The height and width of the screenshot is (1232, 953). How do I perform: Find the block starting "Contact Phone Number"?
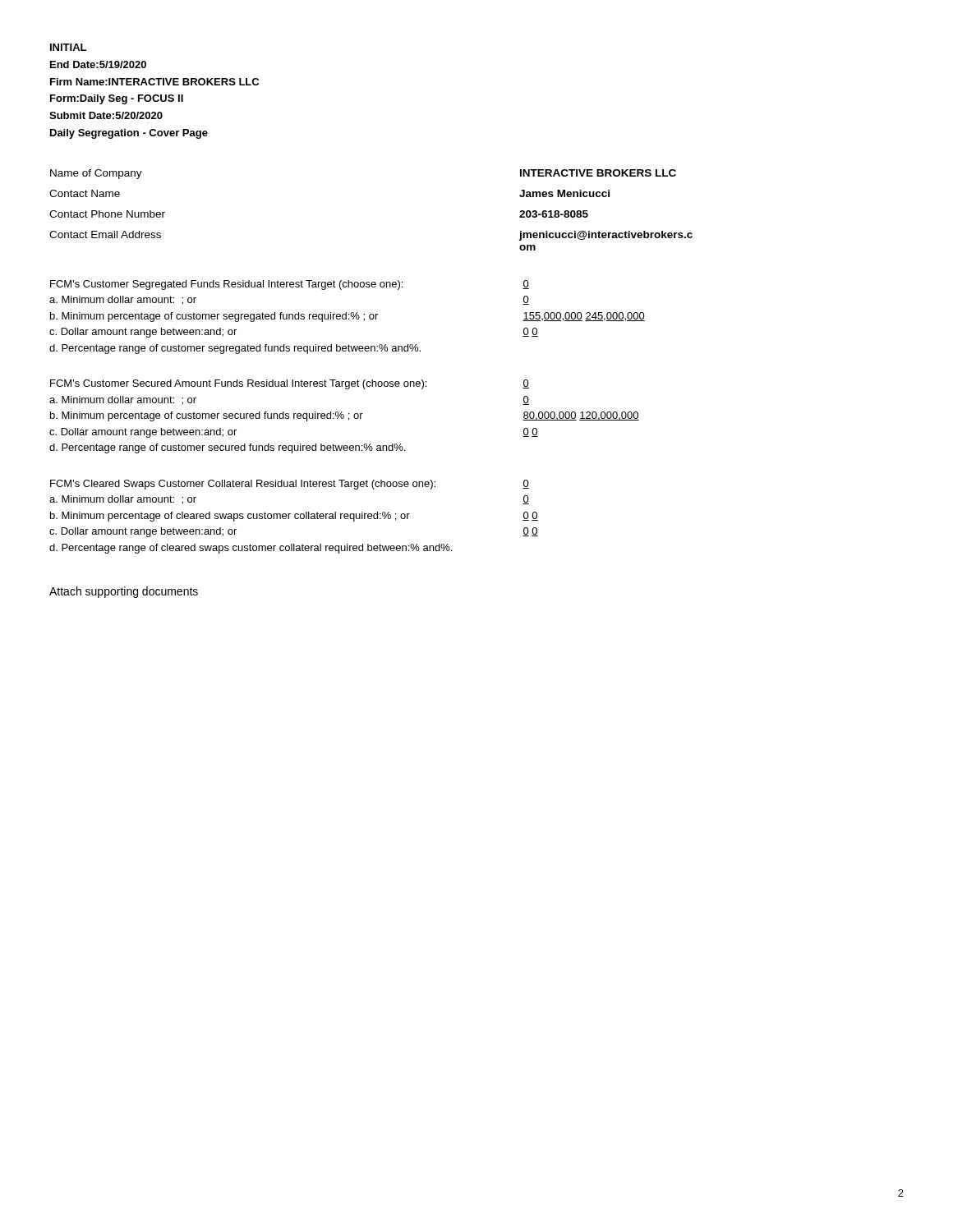point(107,214)
